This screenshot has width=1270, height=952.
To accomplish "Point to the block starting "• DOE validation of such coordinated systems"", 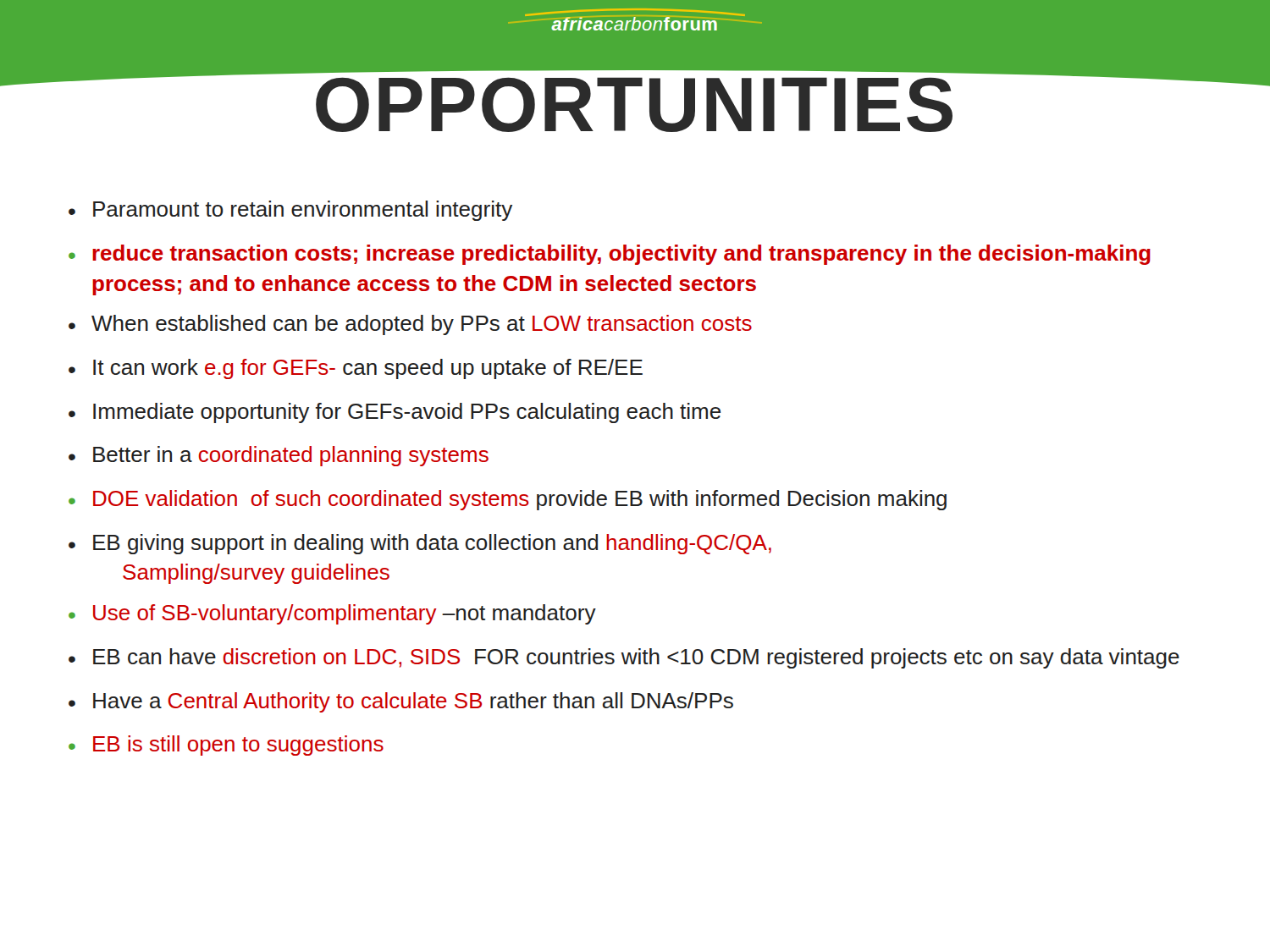I will click(643, 501).
